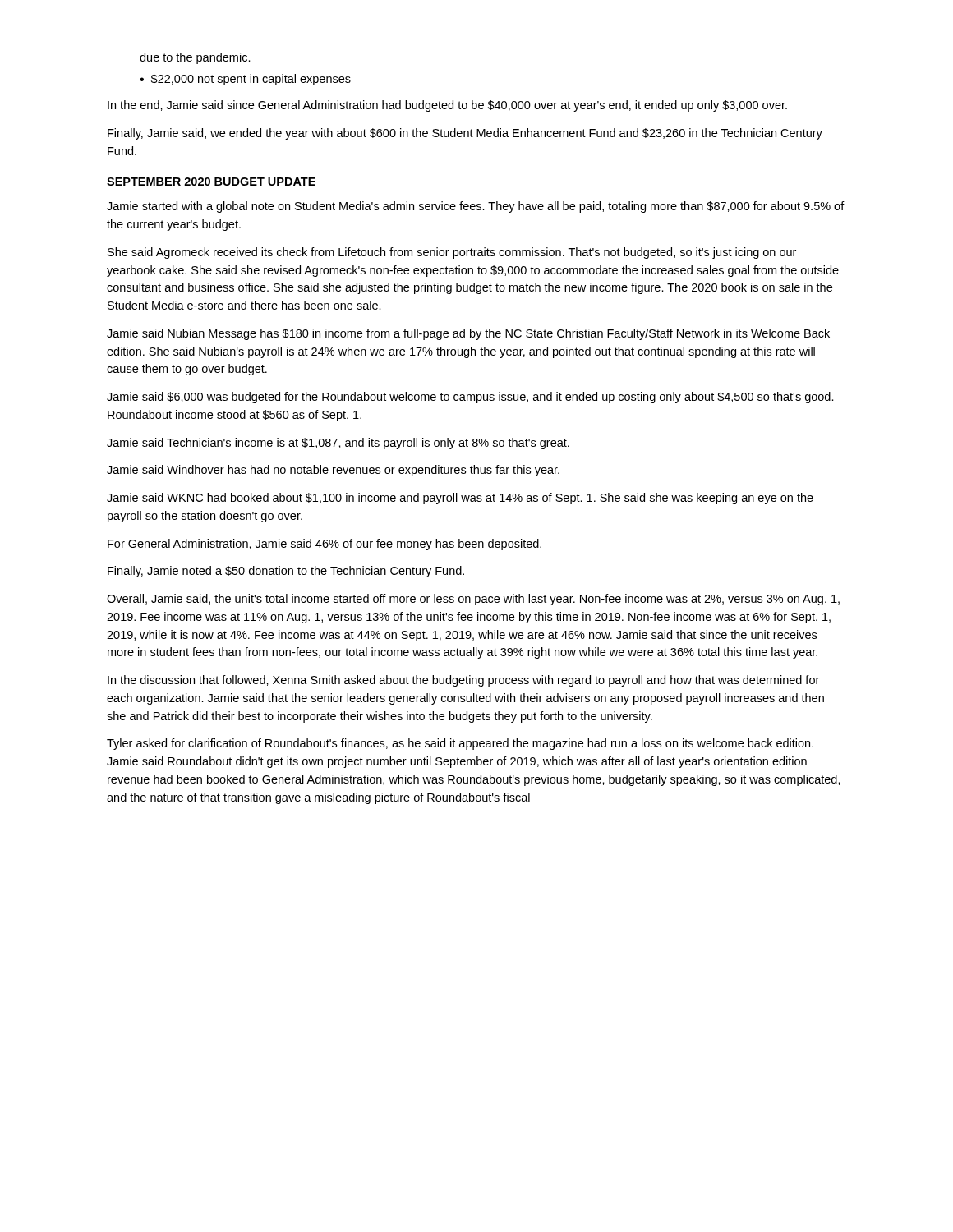Point to the text starting "Overall, Jamie said, the unit's total income"
This screenshot has height=1232, width=953.
tap(476, 626)
